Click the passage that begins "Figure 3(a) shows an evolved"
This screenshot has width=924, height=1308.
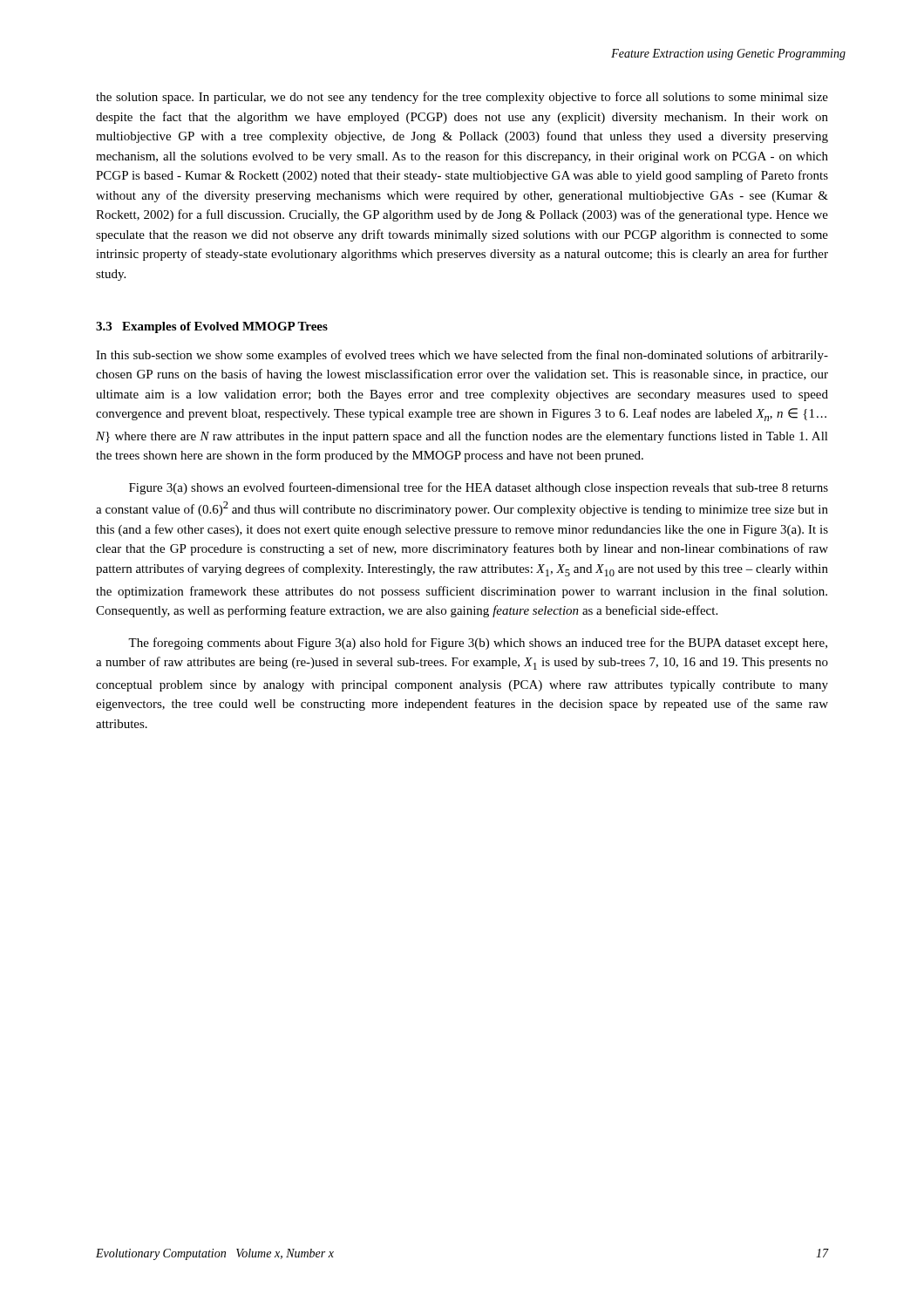(x=462, y=549)
